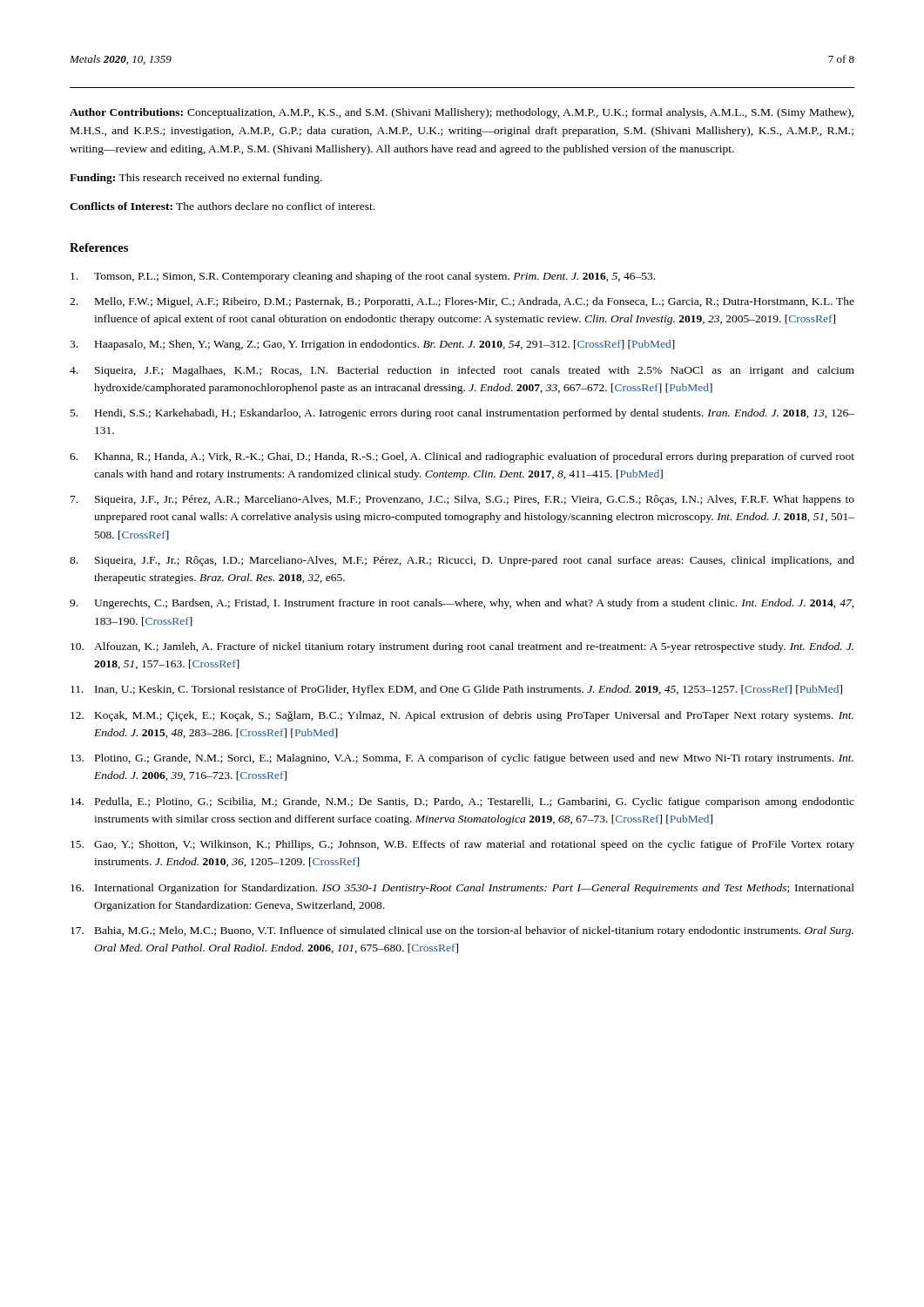
Task: Where is the passage that starts "11. Inan, U.; Keskin, C. Torsional"?
Action: (462, 690)
